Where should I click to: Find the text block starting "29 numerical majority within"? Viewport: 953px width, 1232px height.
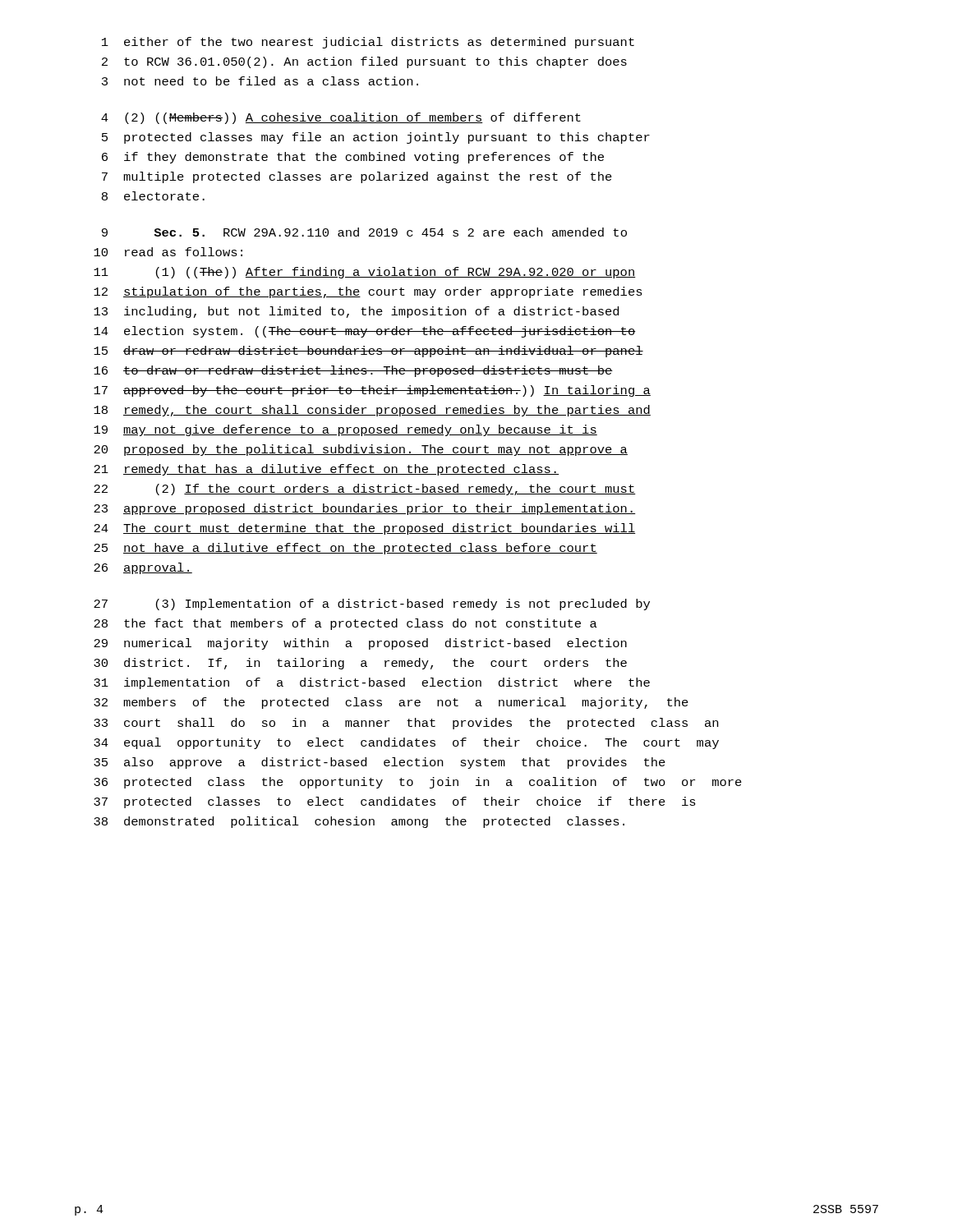pos(481,644)
